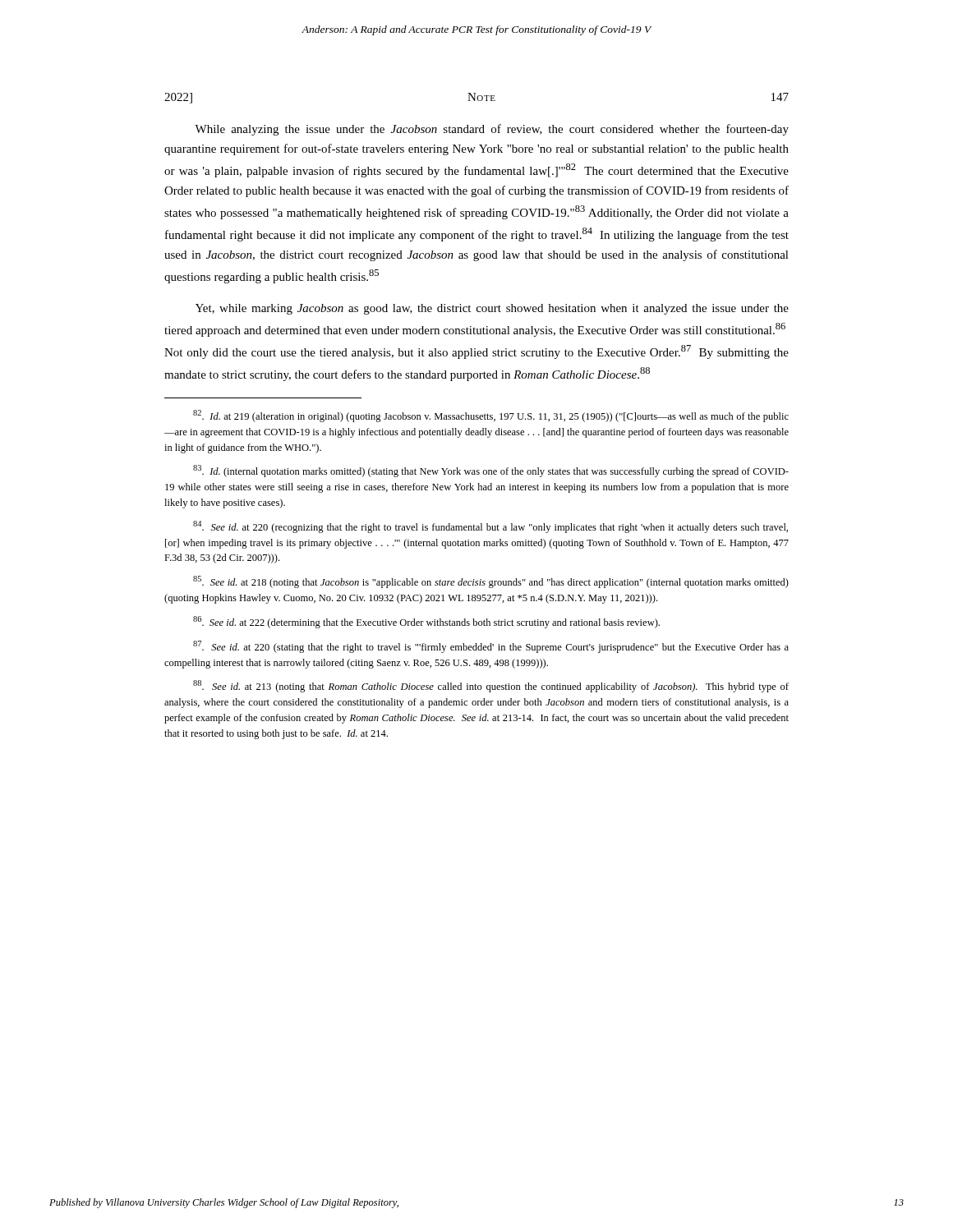Navigate to the passage starting "Id. (internal quotation marks"

coord(476,486)
